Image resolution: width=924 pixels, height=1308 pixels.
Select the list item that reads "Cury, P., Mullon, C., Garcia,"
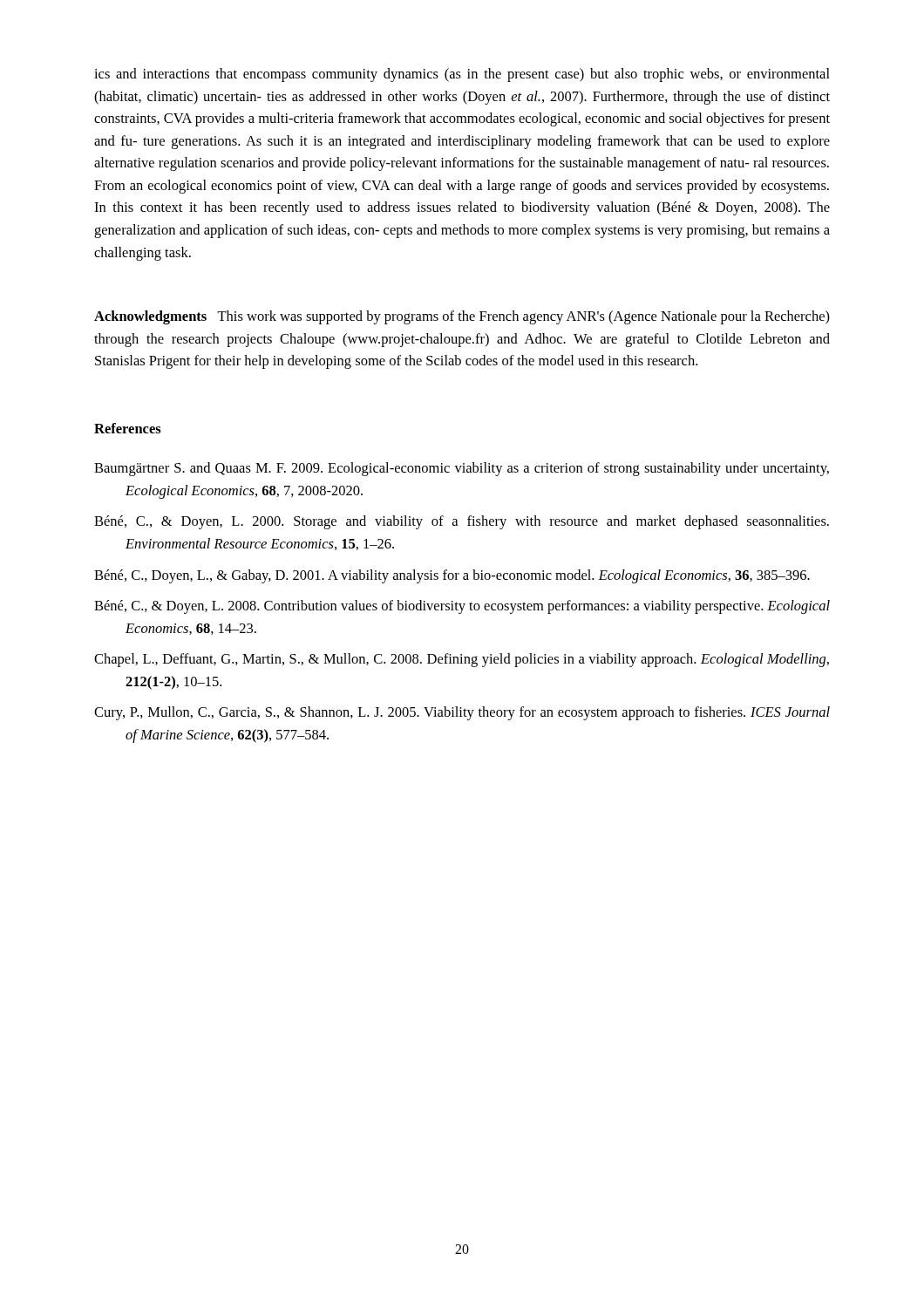click(462, 723)
